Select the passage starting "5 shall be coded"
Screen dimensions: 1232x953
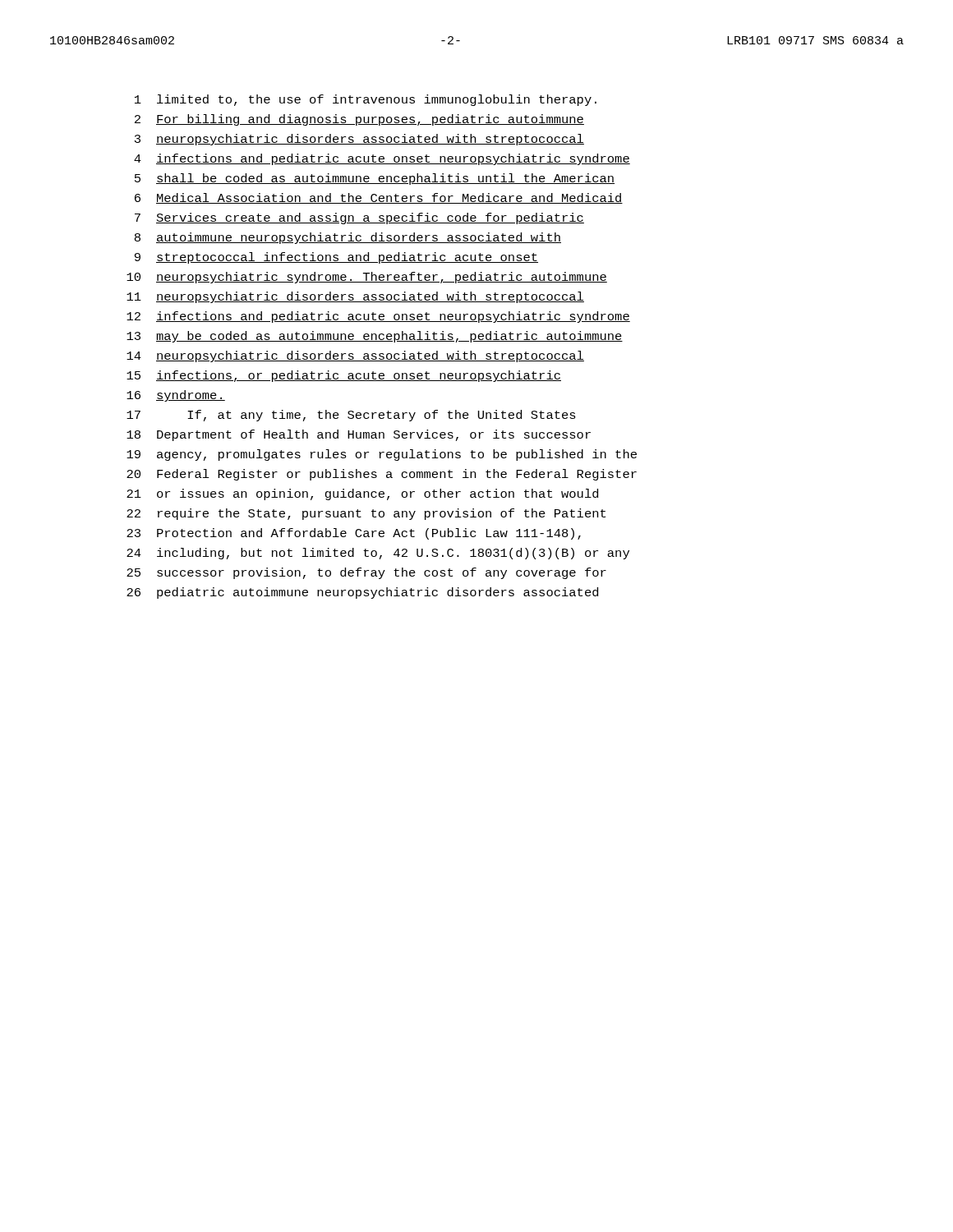click(x=493, y=179)
